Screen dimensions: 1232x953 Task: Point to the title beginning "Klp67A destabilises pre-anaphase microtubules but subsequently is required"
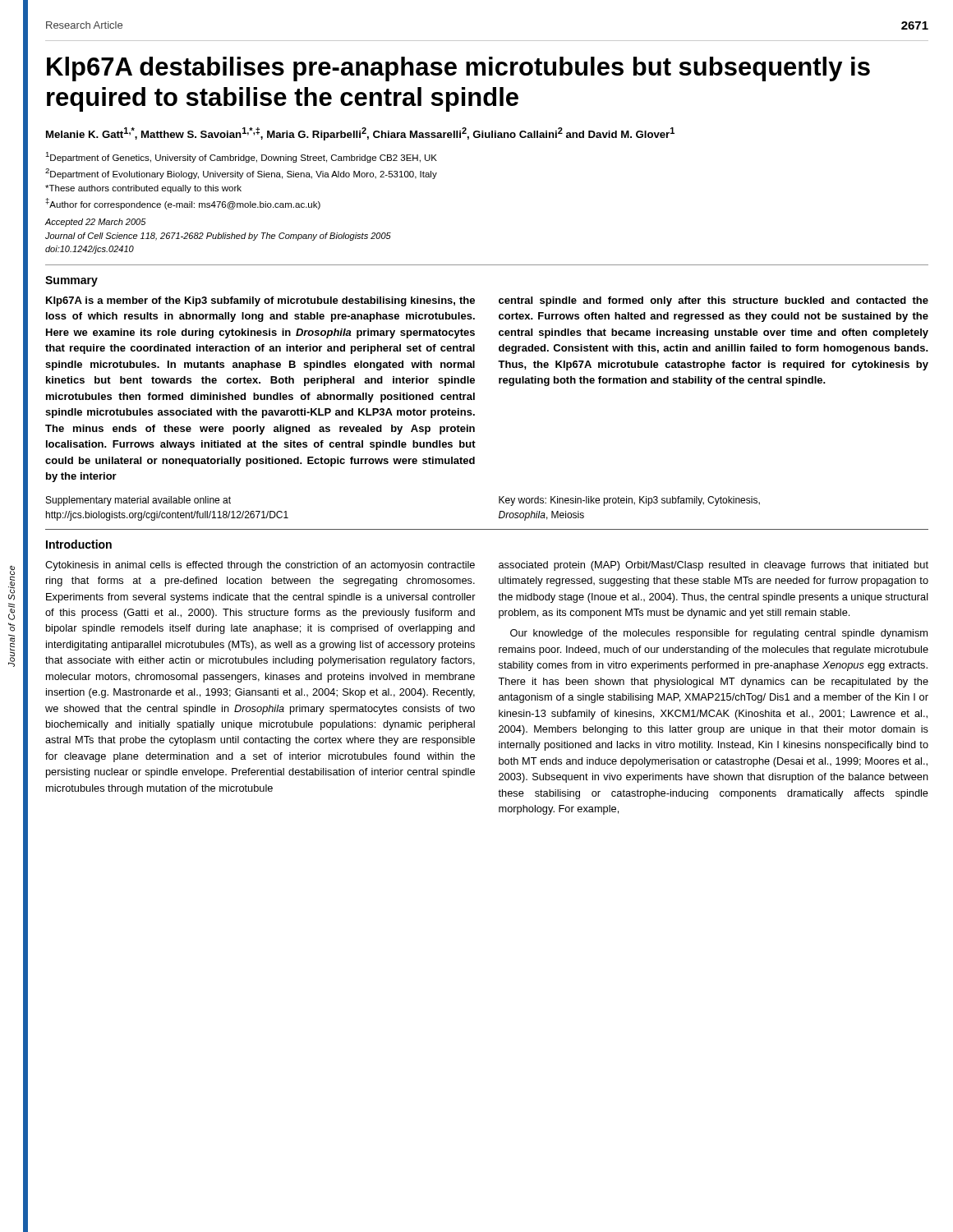[x=487, y=83]
